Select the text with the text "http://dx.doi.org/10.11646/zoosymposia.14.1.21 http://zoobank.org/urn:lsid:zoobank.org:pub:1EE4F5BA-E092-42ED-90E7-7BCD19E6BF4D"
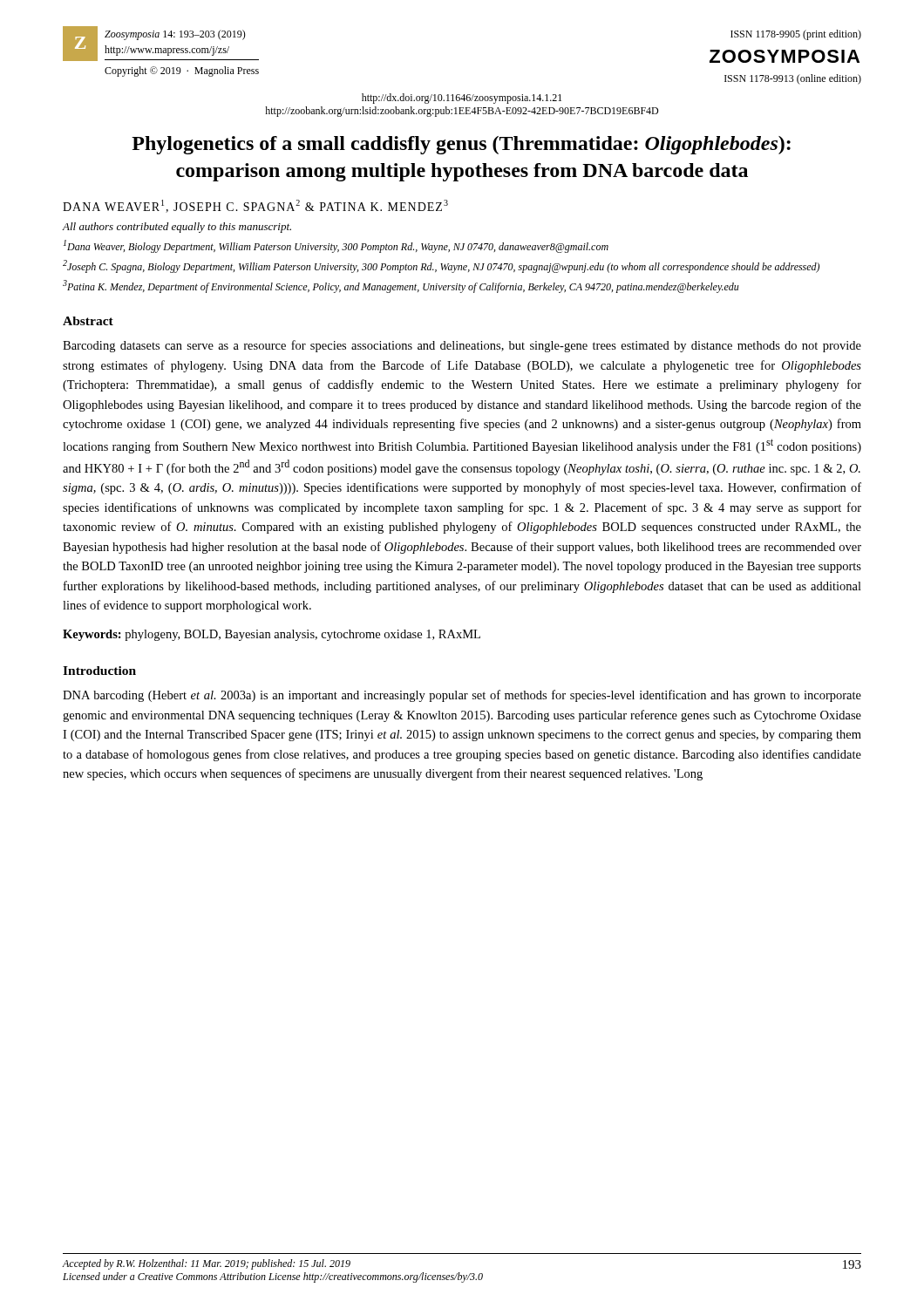The width and height of the screenshot is (924, 1308). 462,104
